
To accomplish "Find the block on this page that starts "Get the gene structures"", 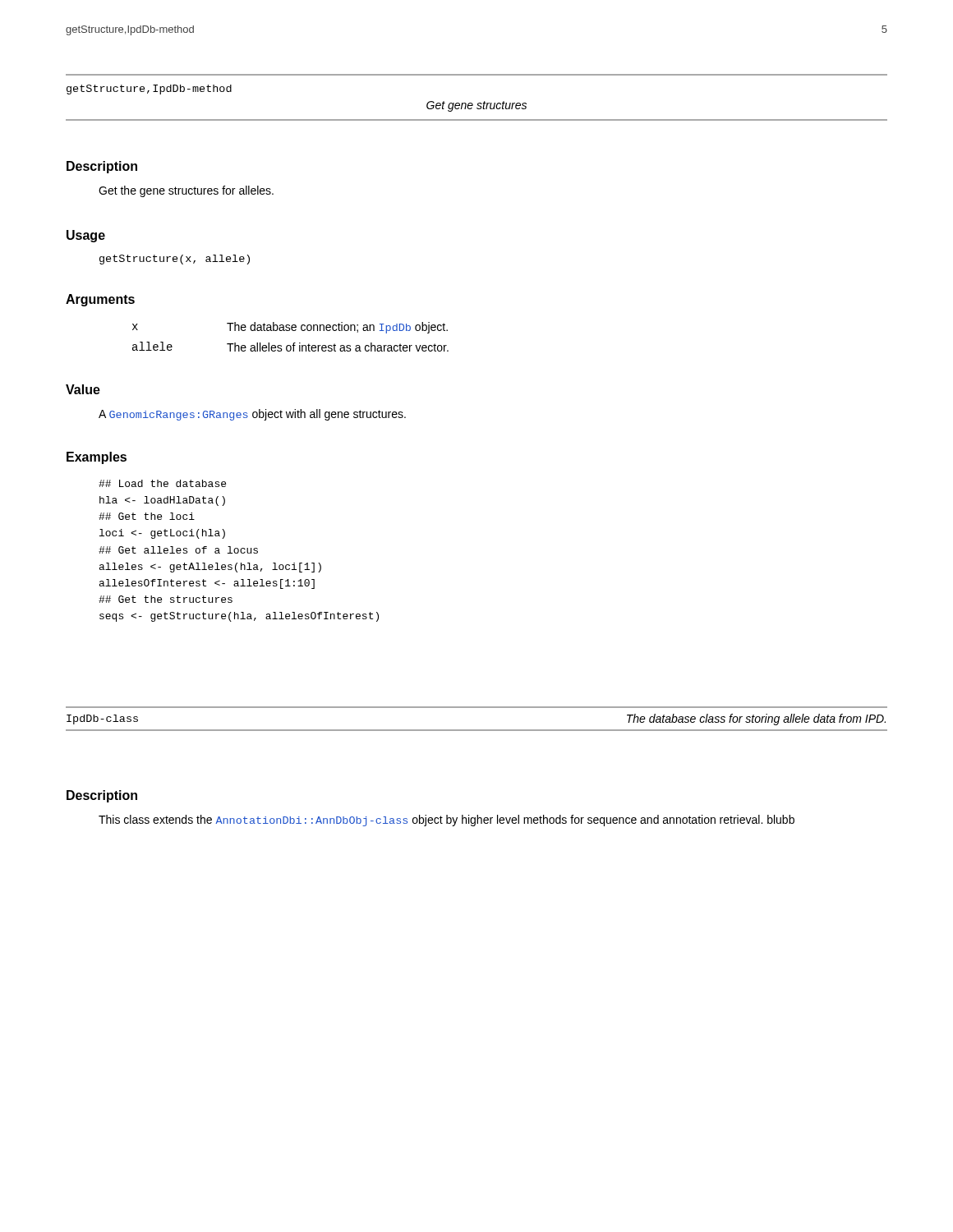I will click(x=186, y=191).
